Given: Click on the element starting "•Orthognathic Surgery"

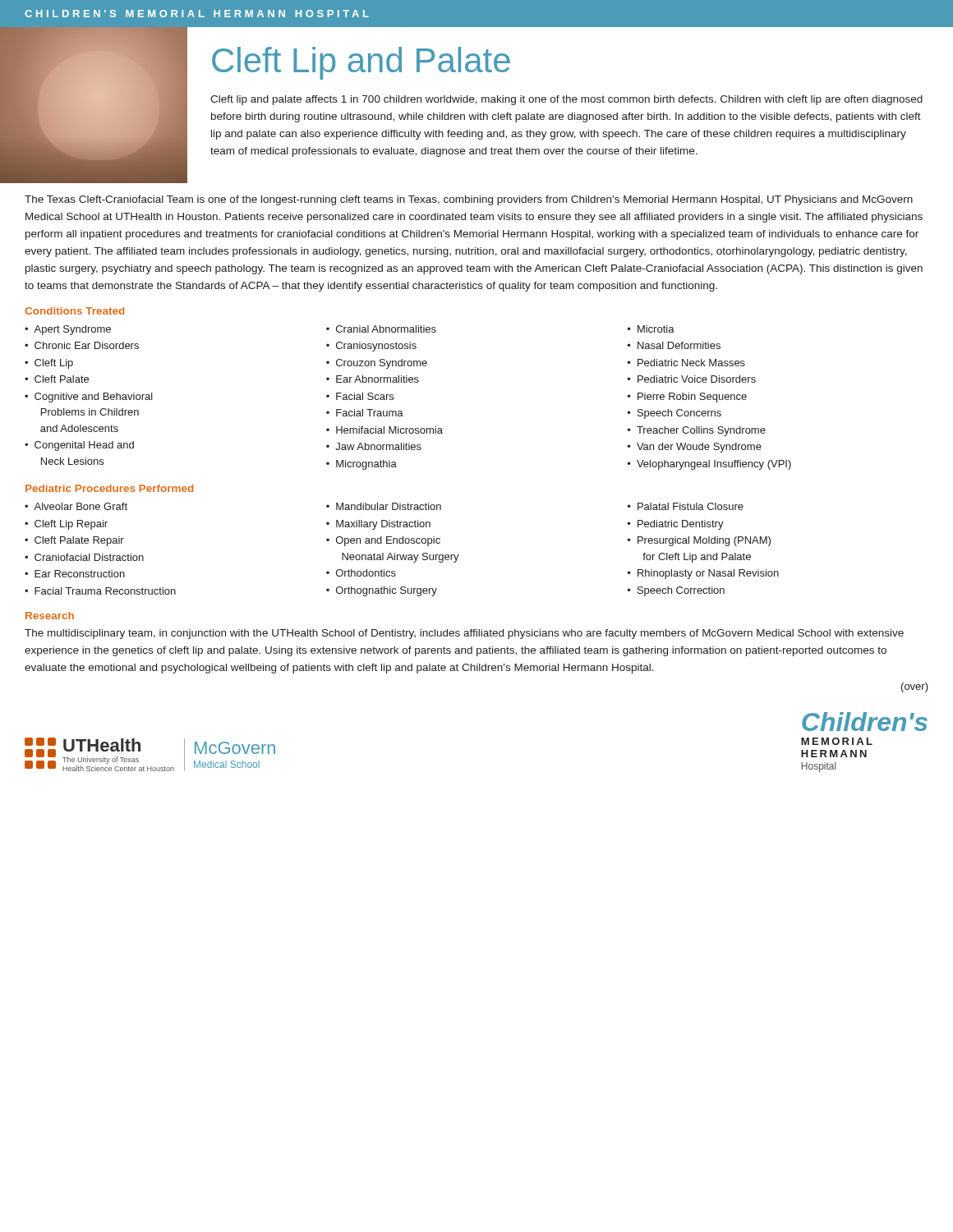Looking at the screenshot, I should click(x=381, y=590).
